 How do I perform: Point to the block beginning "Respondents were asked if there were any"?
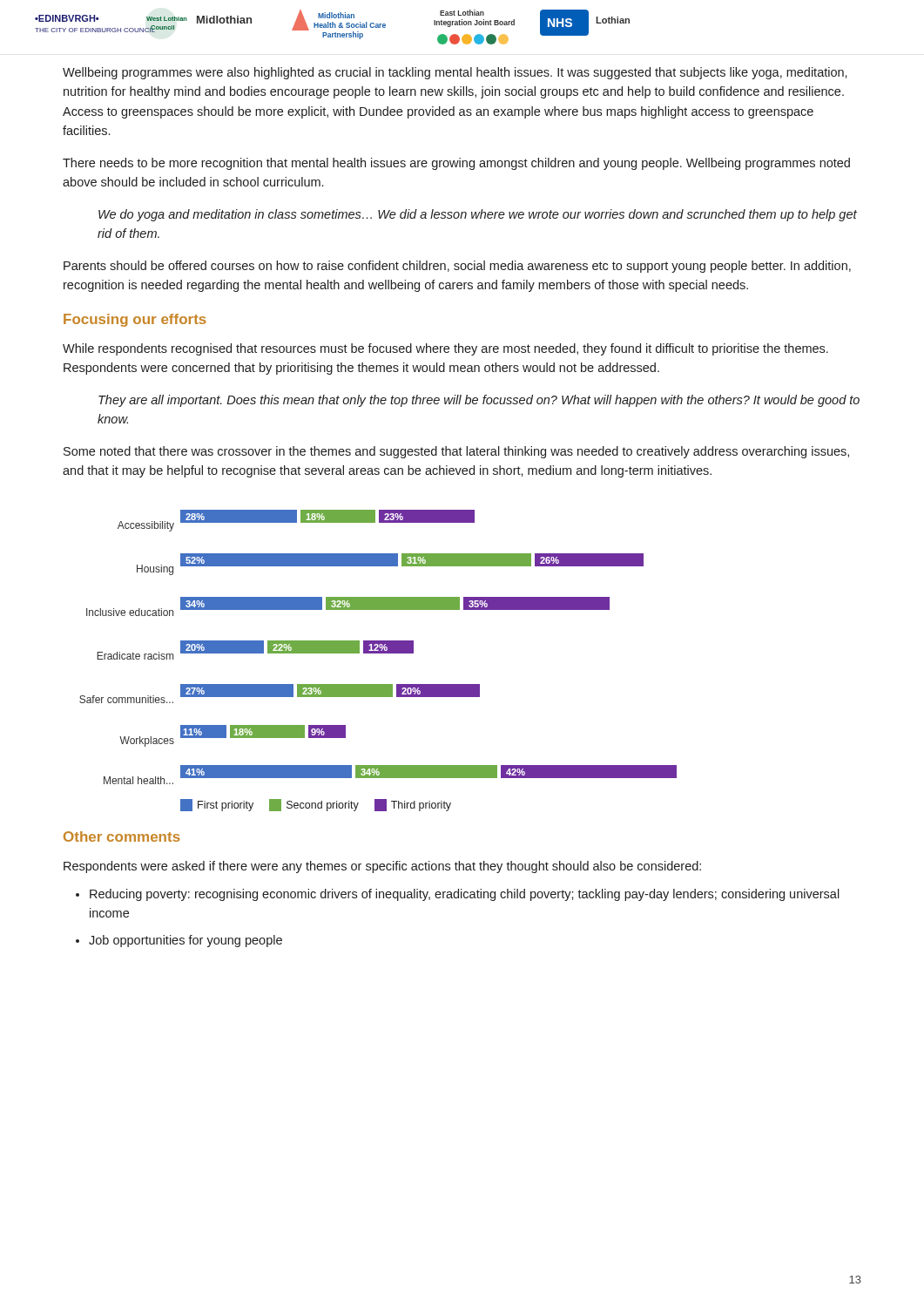coord(382,866)
